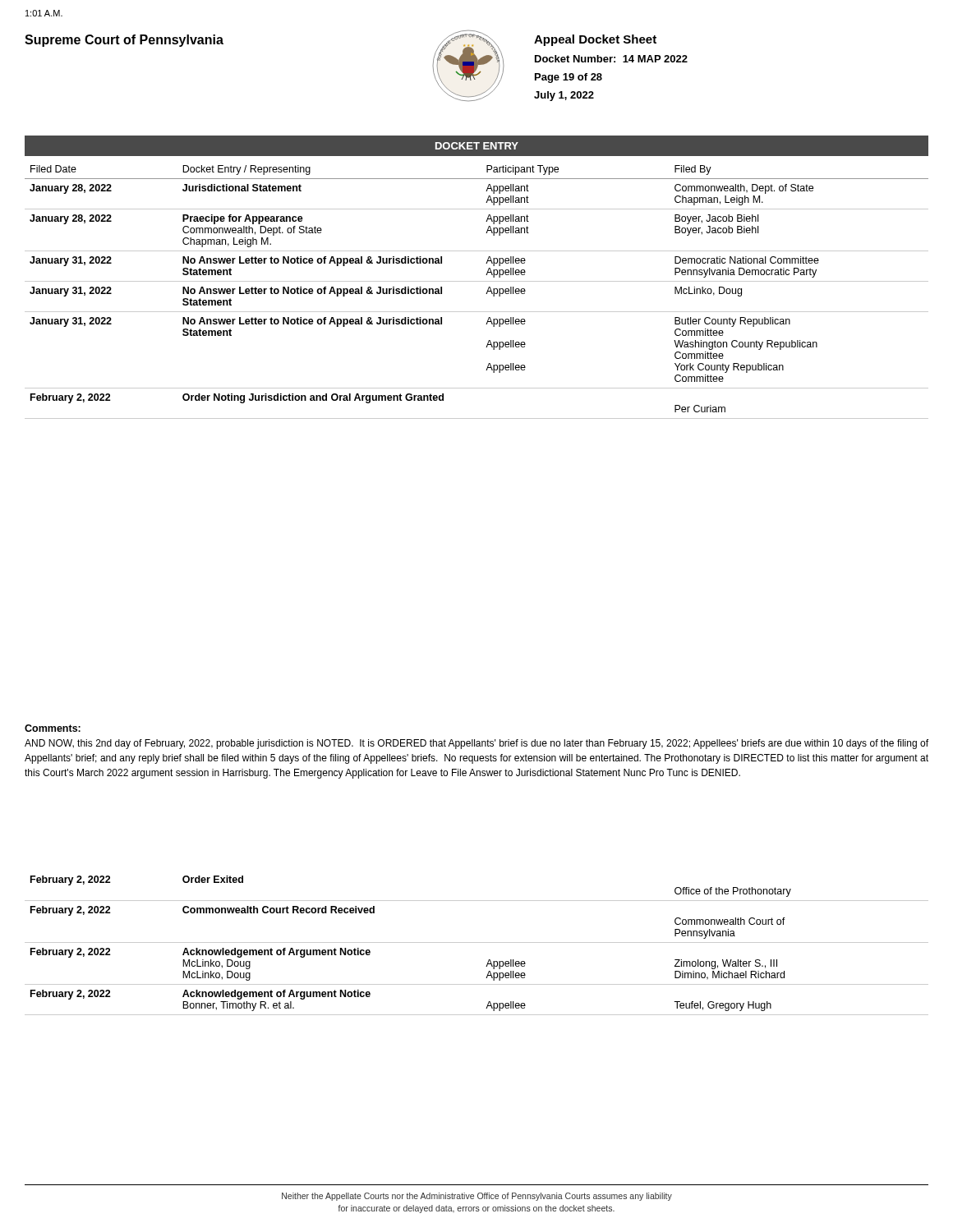953x1232 pixels.
Task: Select the table that reads "Docket Entry / Representing"
Action: (476, 290)
